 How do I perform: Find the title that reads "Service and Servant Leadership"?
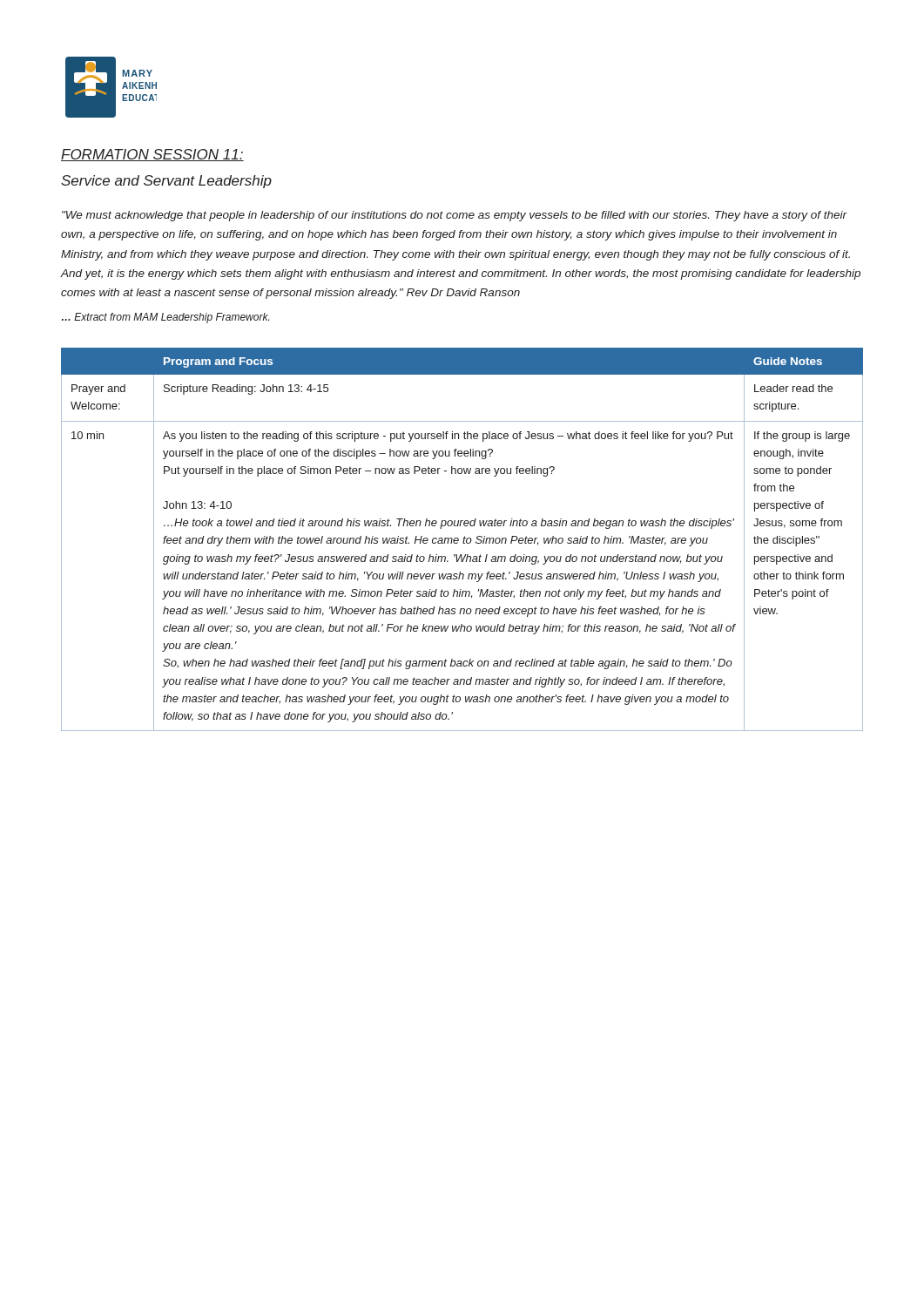[166, 181]
